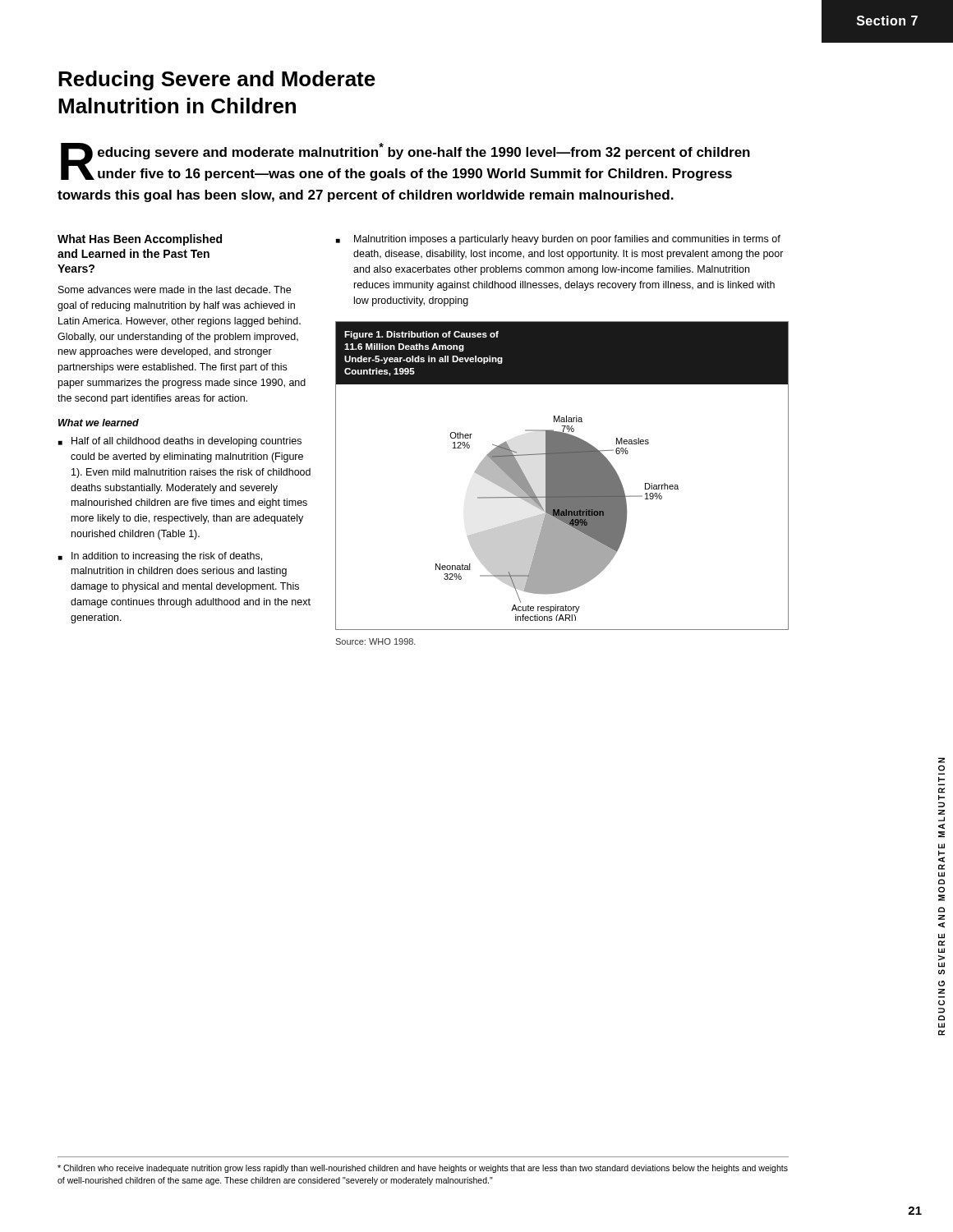This screenshot has height=1232, width=953.
Task: Click on the pie chart
Action: (562, 476)
